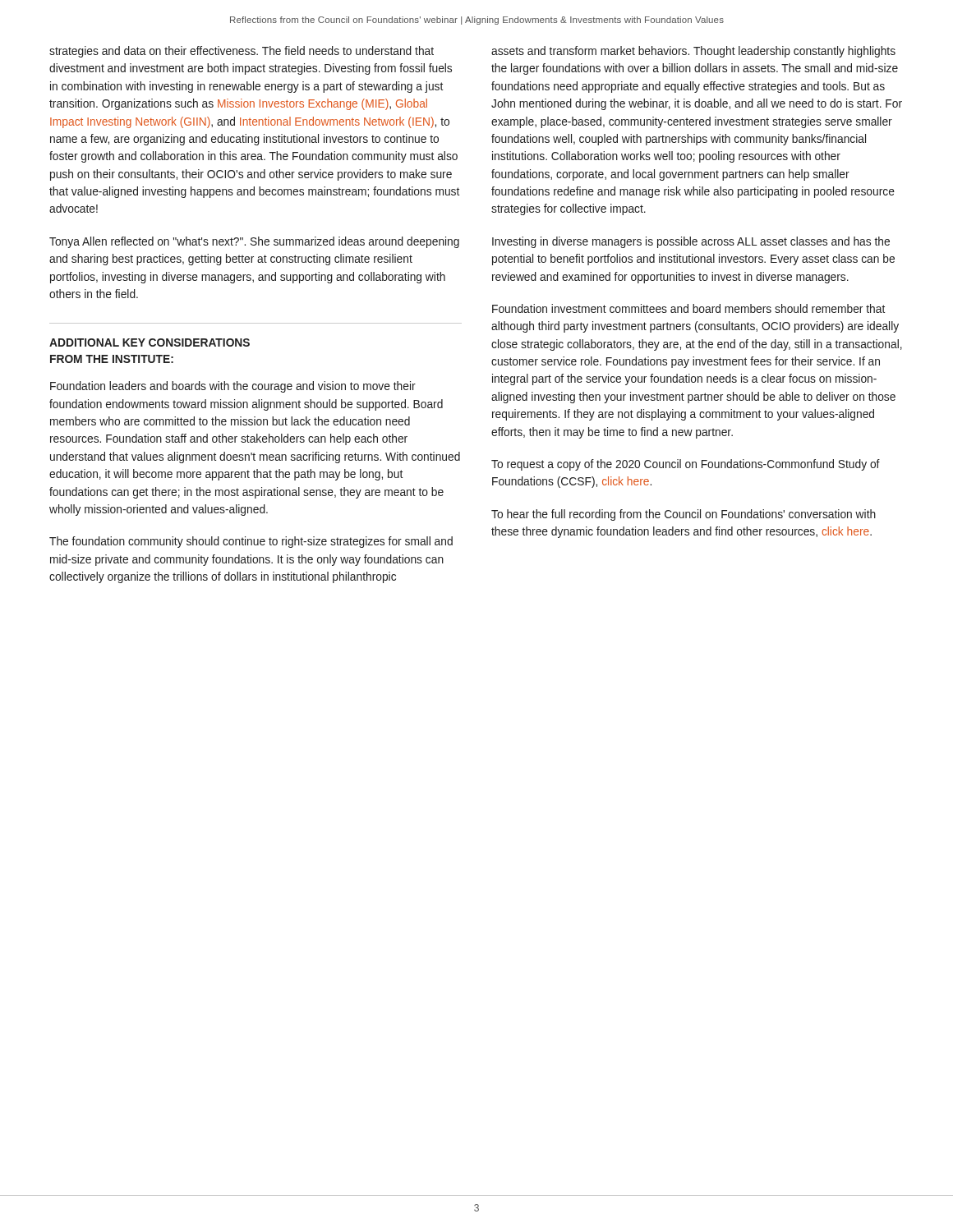Click on the text block containing "To hear the full recording"
This screenshot has height=1232, width=953.
click(684, 523)
